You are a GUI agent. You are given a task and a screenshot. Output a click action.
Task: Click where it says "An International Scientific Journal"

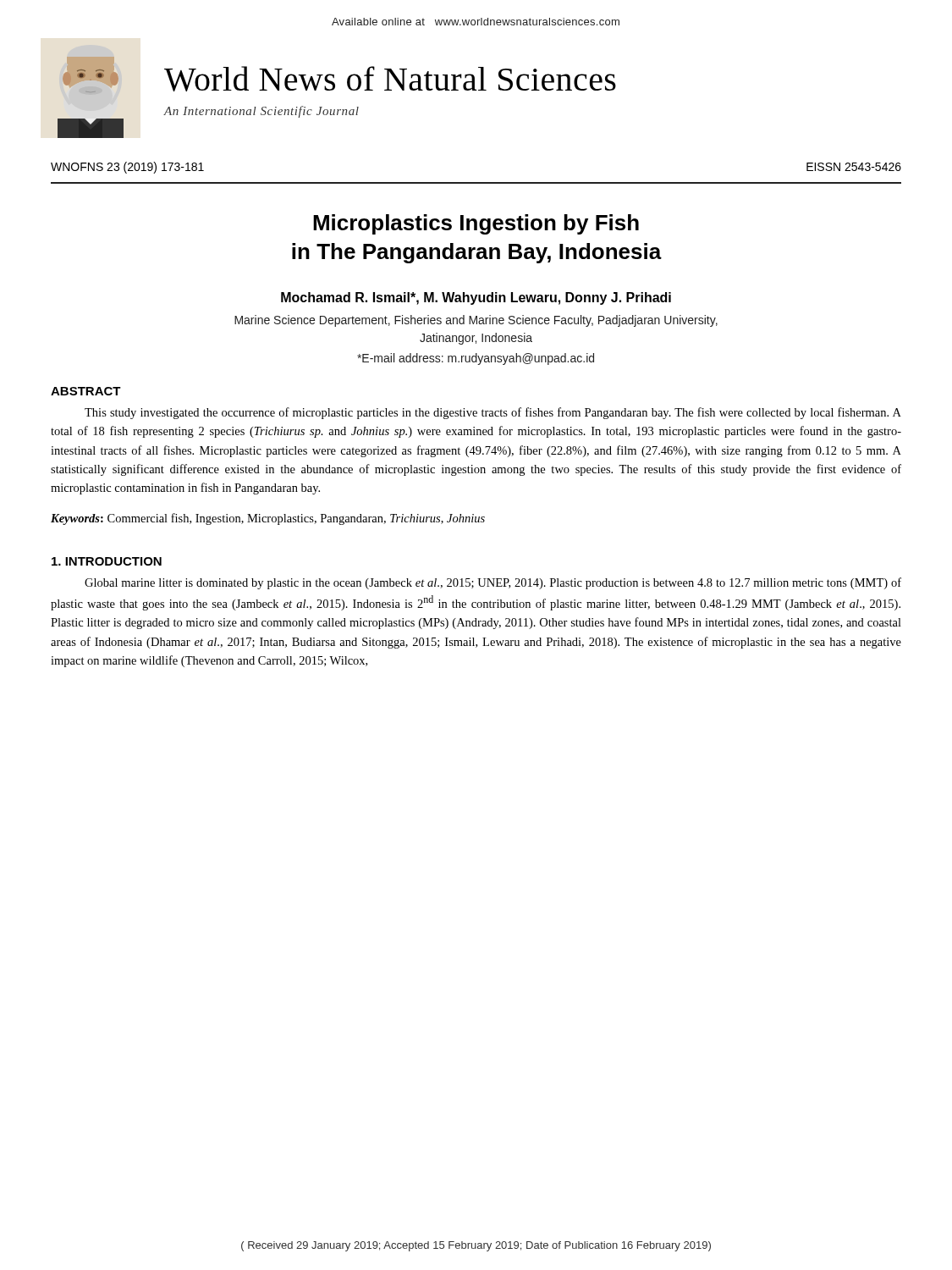pos(262,111)
